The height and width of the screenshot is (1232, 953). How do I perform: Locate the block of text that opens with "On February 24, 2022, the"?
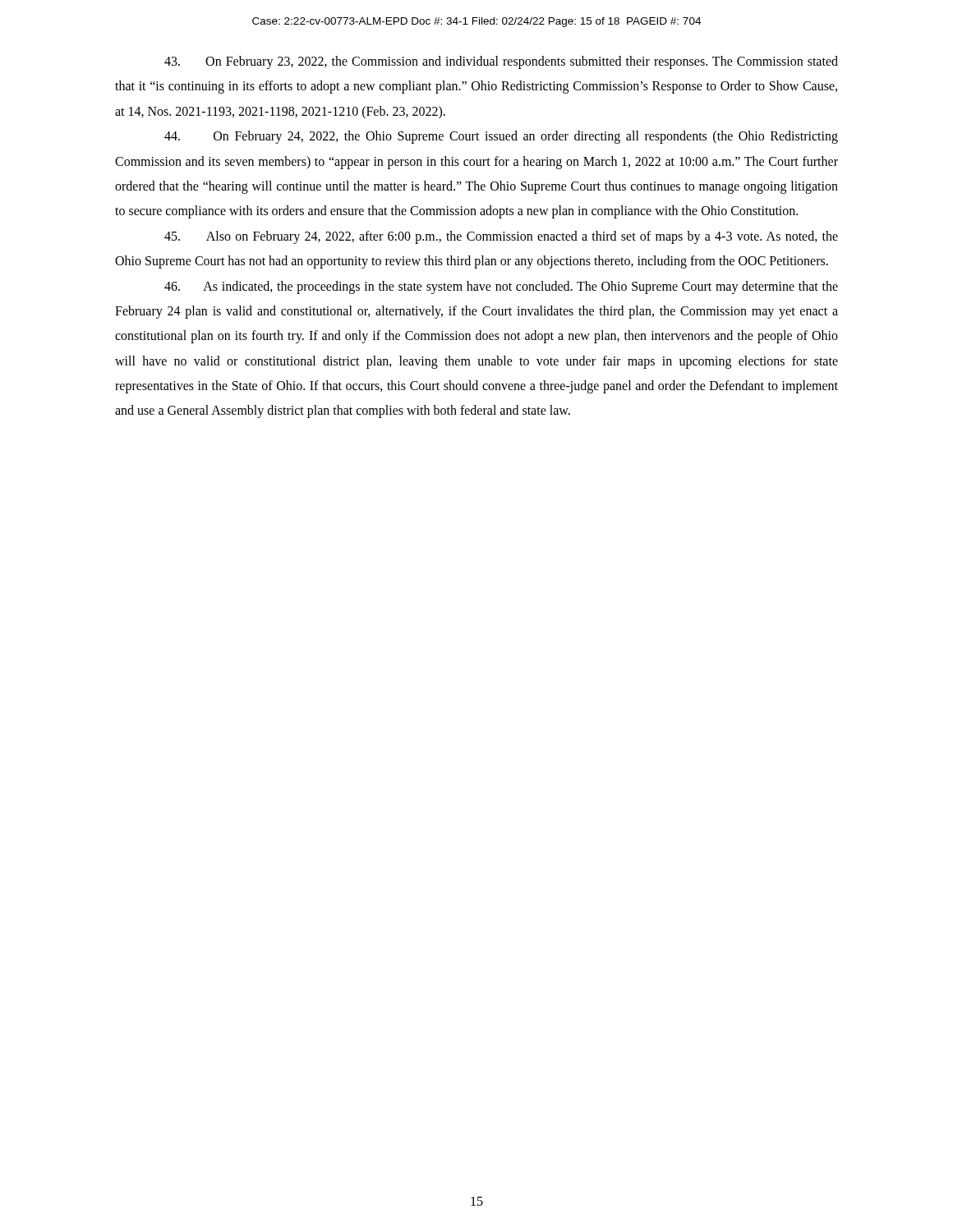pos(476,174)
